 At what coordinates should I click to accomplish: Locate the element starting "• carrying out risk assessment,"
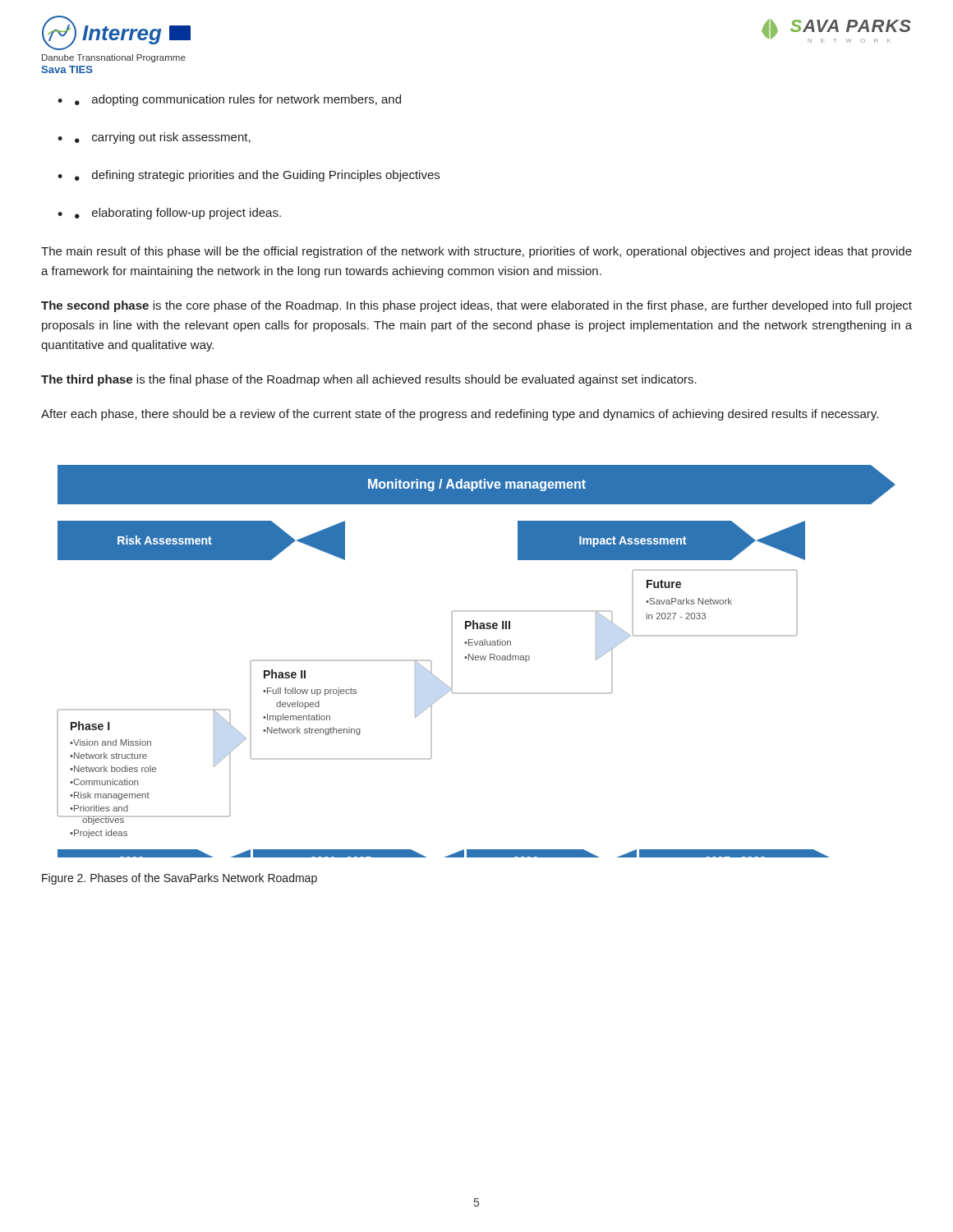click(x=163, y=140)
